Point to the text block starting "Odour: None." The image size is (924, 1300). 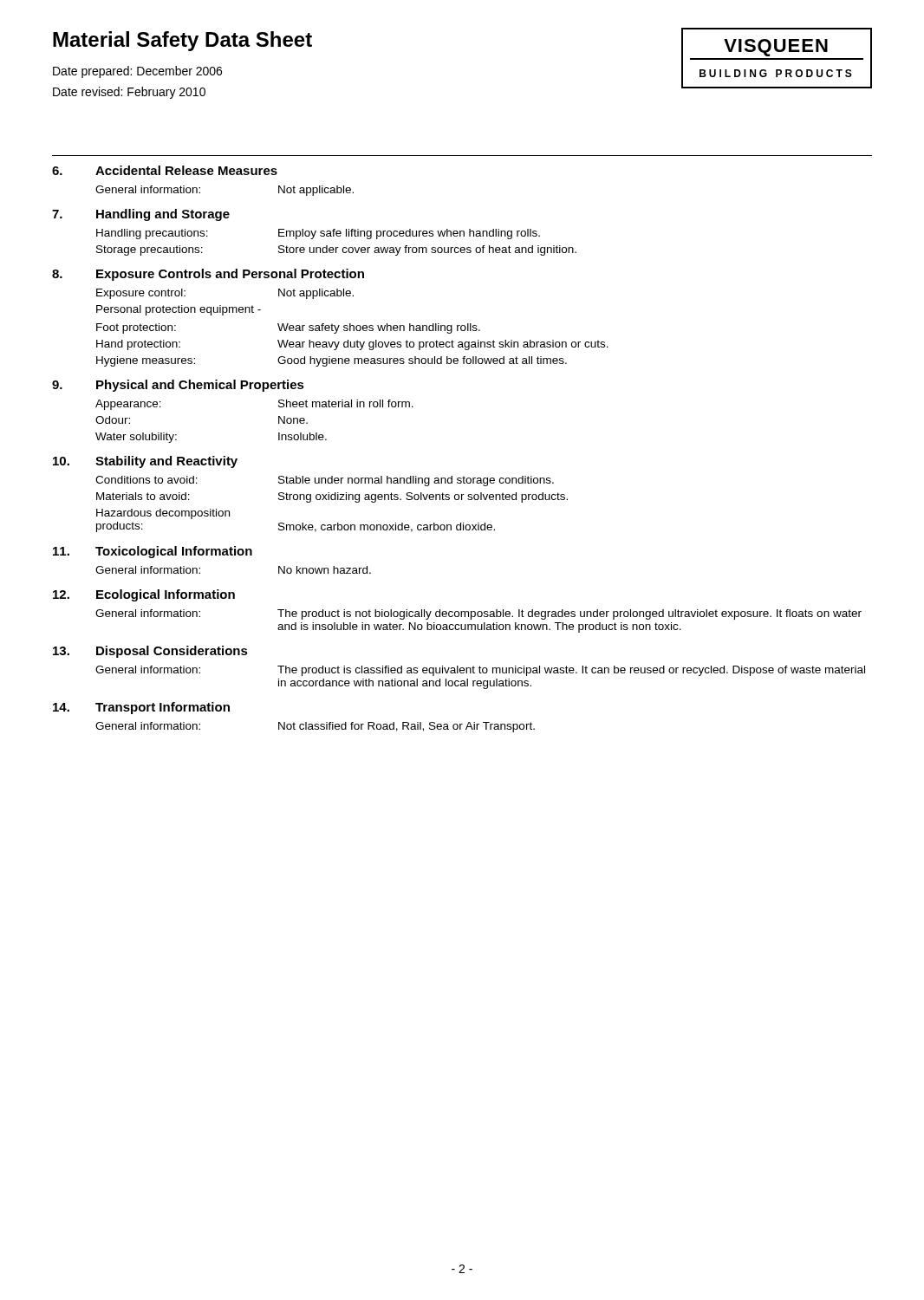[113, 419]
